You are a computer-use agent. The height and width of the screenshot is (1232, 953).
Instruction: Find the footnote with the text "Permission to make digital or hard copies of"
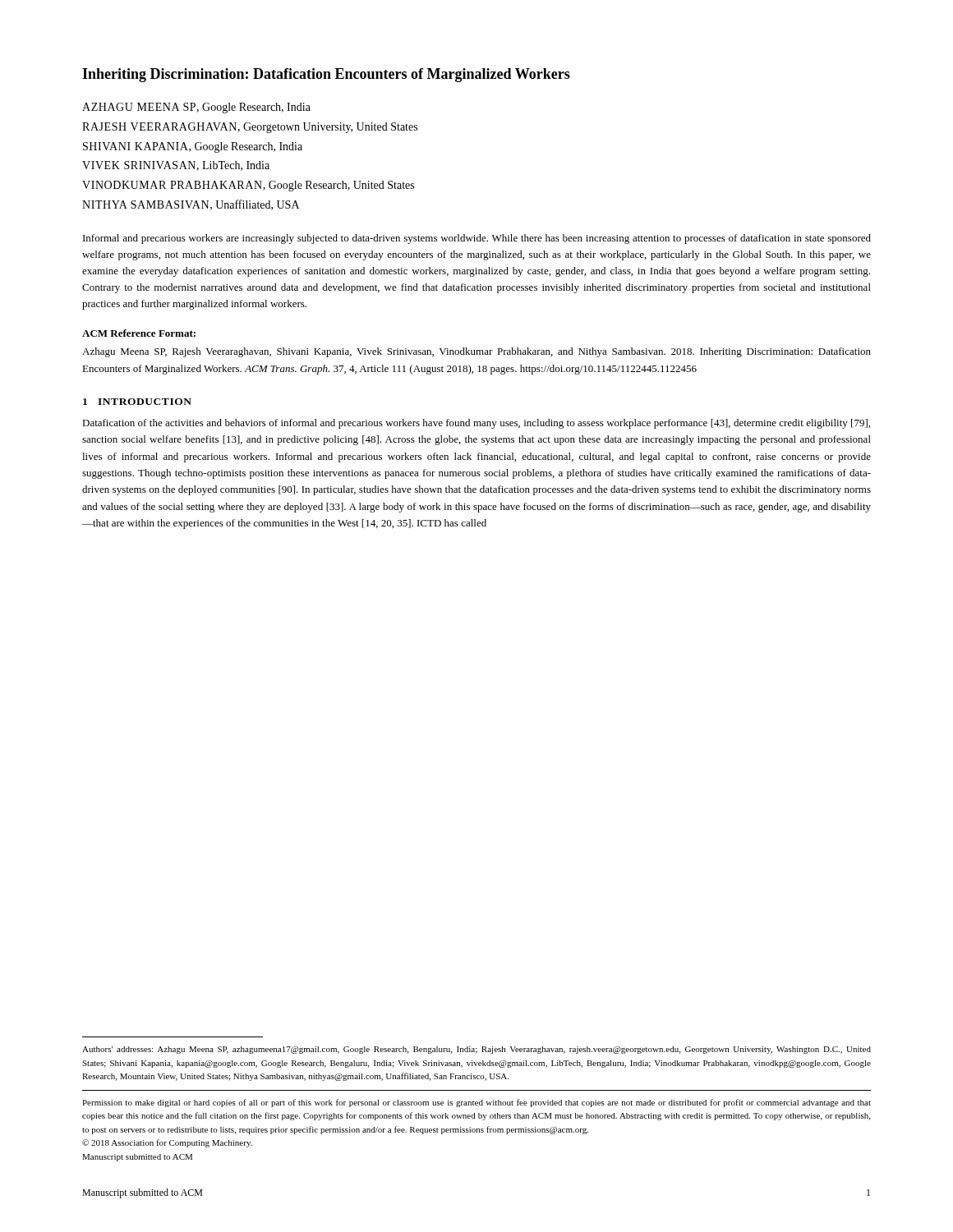tap(476, 1129)
